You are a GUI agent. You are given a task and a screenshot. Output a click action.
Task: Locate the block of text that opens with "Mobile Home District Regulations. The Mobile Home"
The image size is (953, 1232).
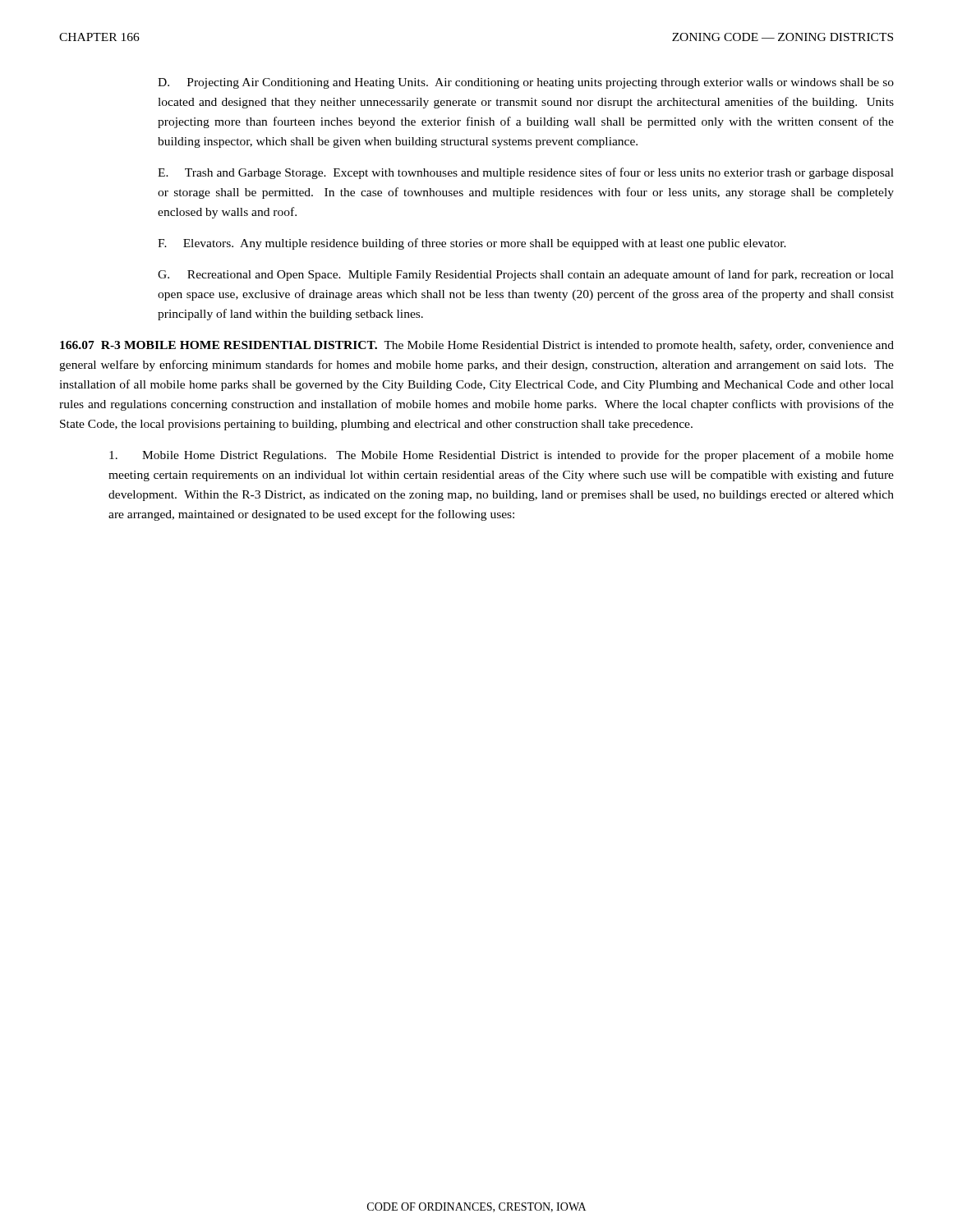click(501, 484)
